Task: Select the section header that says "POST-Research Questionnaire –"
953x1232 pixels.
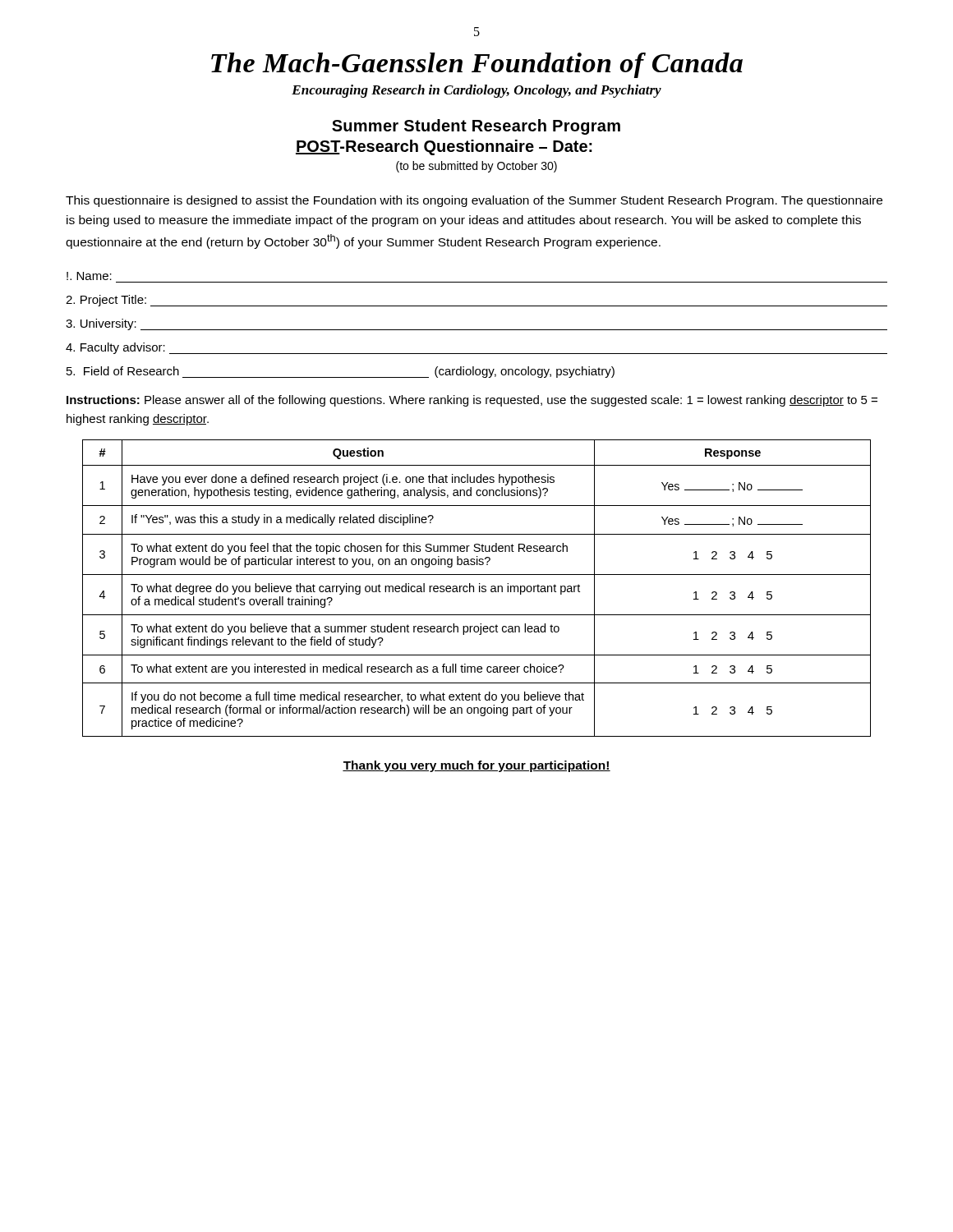Action: pyautogui.click(x=476, y=146)
